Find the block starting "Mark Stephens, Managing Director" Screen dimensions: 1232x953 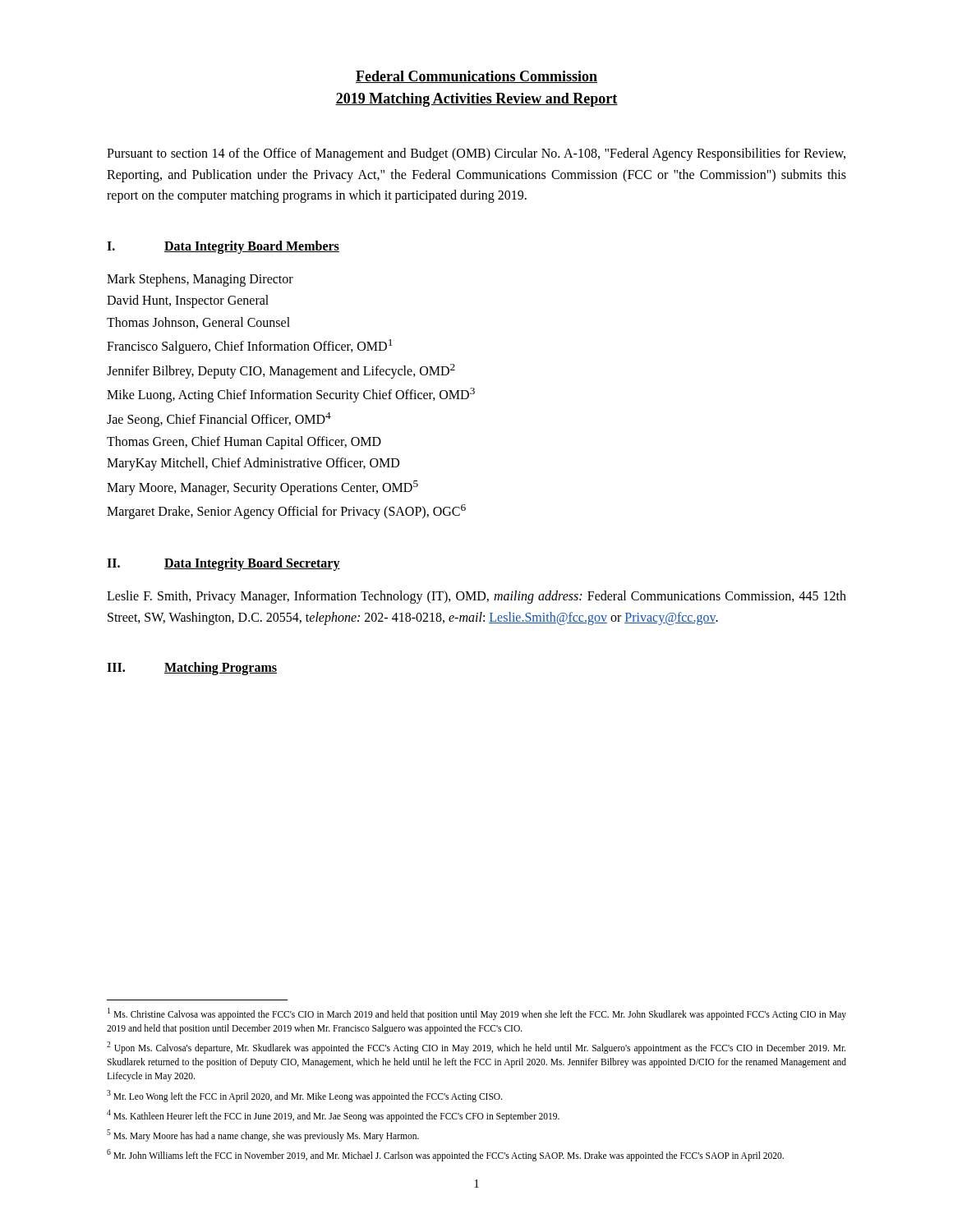[x=200, y=279]
